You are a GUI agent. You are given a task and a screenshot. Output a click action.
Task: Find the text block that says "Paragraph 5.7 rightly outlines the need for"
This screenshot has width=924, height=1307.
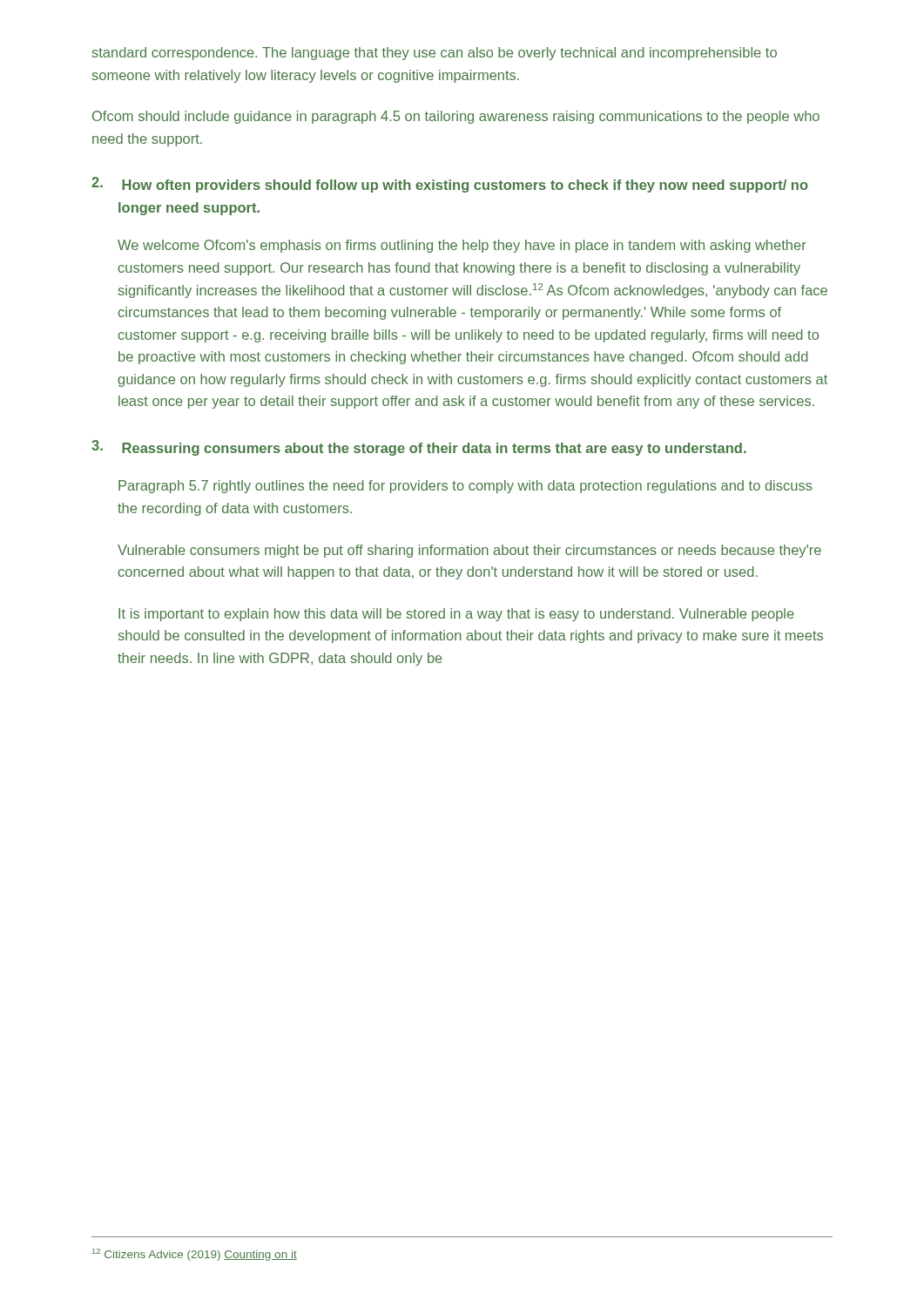pos(465,497)
